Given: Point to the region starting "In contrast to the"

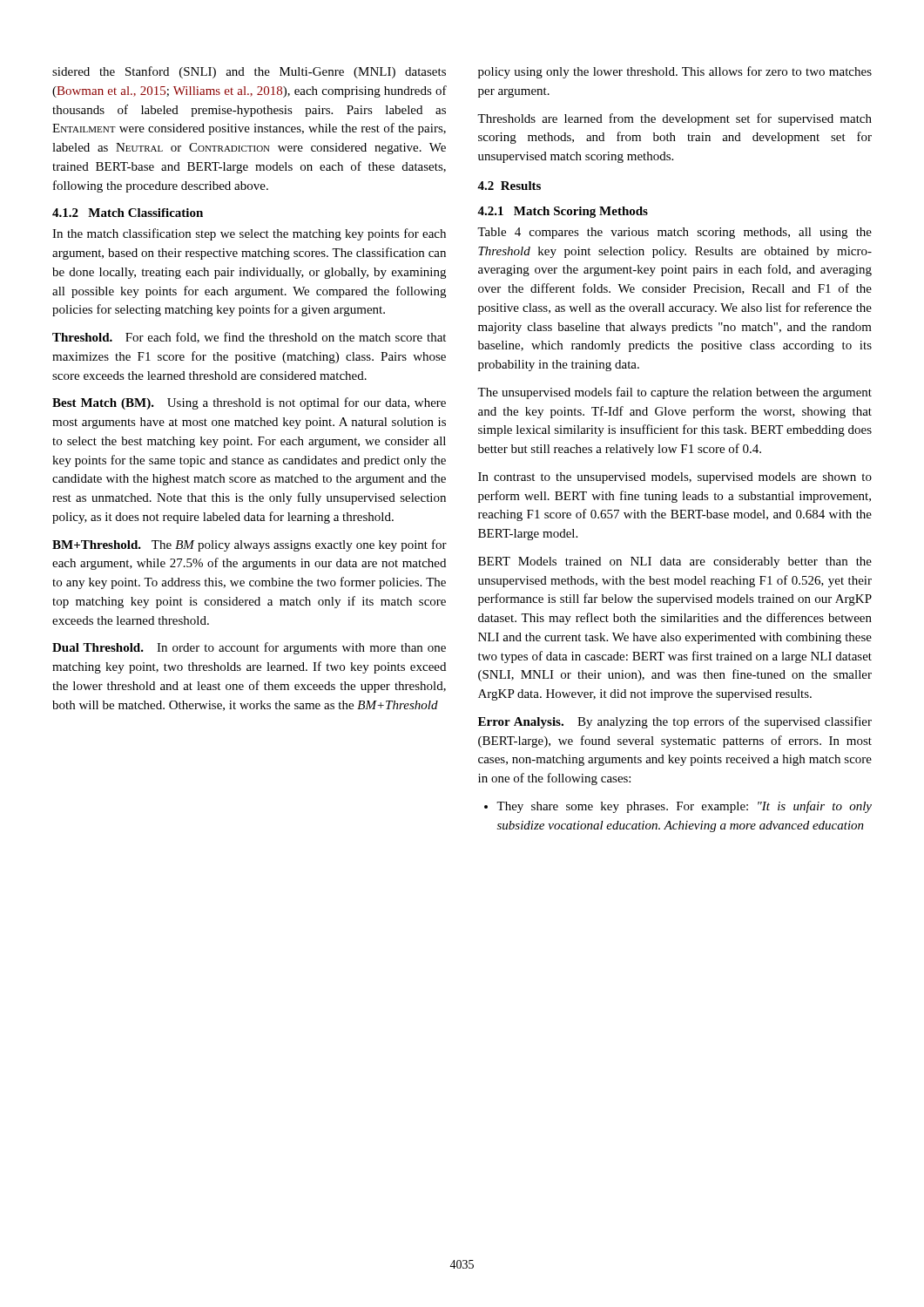Looking at the screenshot, I should 675,506.
